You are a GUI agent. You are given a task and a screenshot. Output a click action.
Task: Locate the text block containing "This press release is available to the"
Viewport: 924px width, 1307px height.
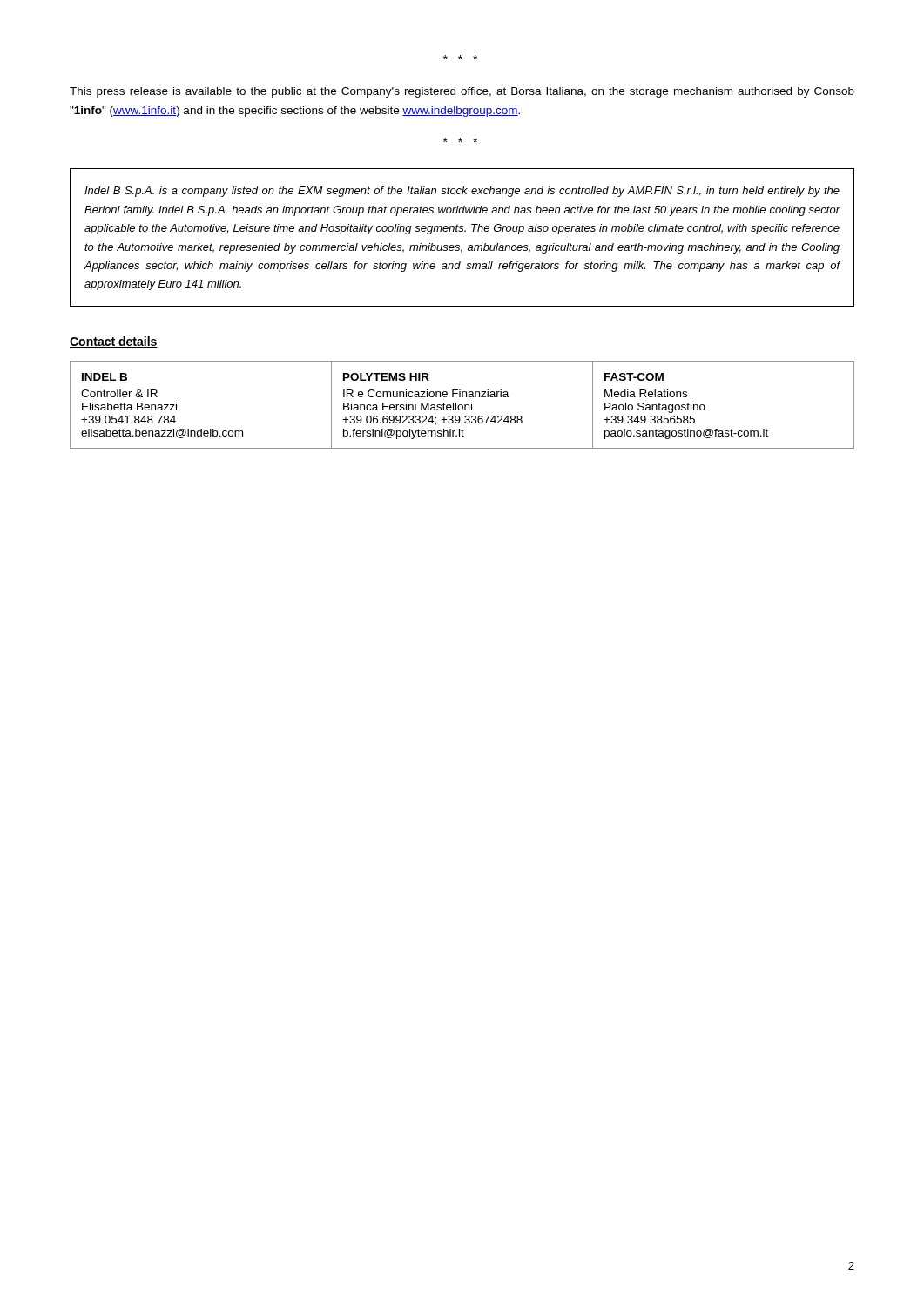[x=462, y=101]
